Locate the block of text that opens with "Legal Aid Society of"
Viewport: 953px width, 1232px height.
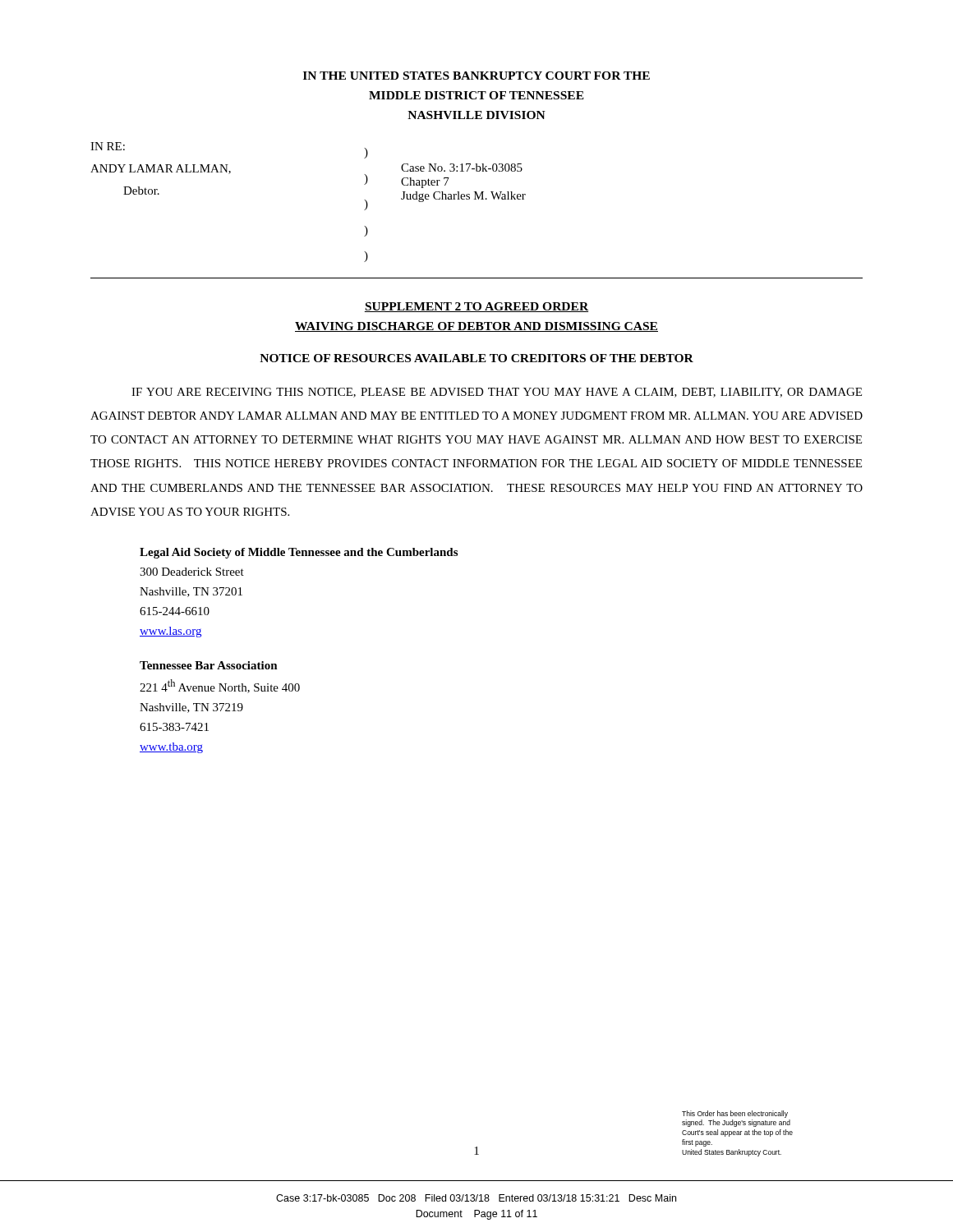[299, 553]
